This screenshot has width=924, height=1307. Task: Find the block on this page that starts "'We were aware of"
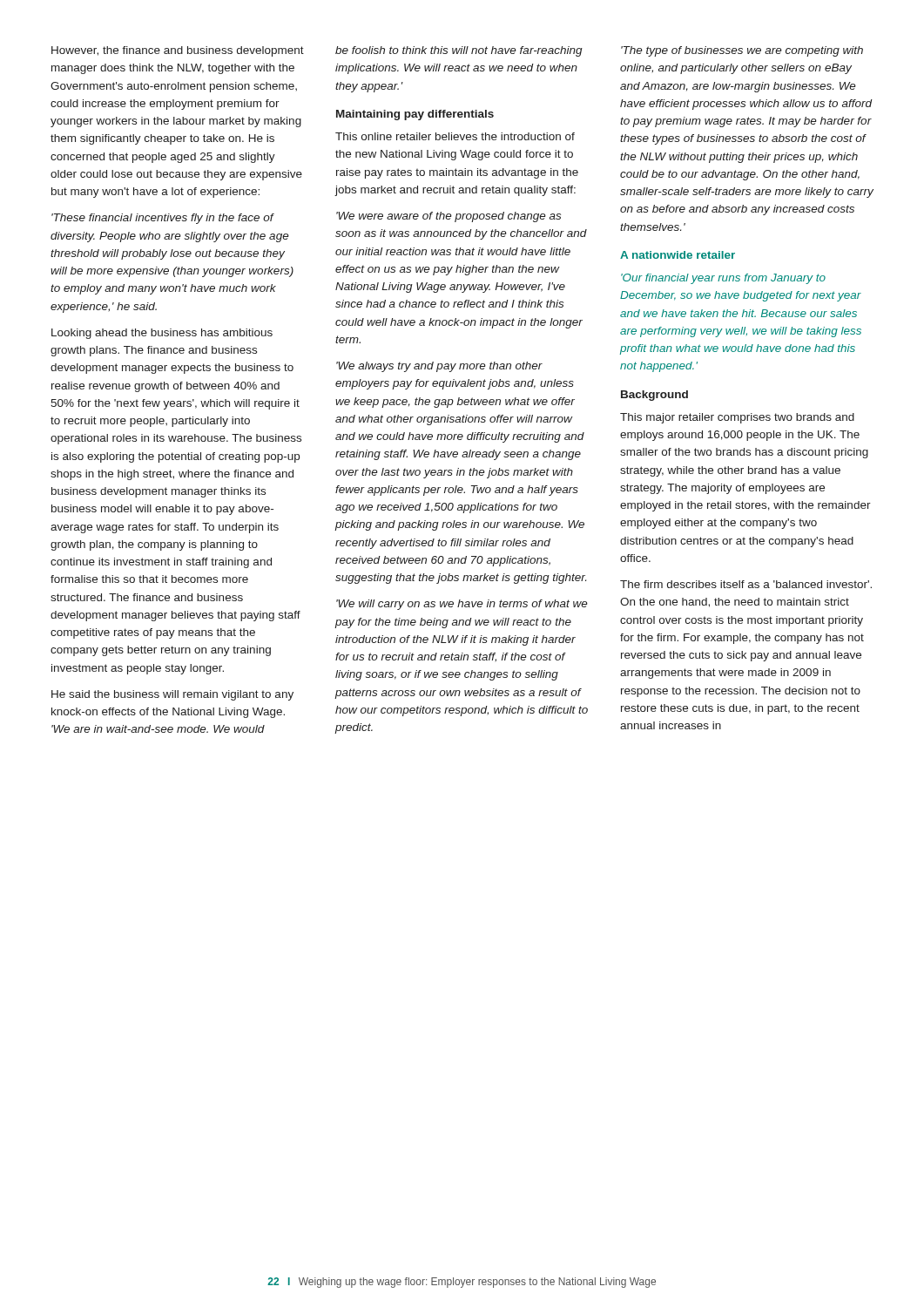(x=462, y=278)
